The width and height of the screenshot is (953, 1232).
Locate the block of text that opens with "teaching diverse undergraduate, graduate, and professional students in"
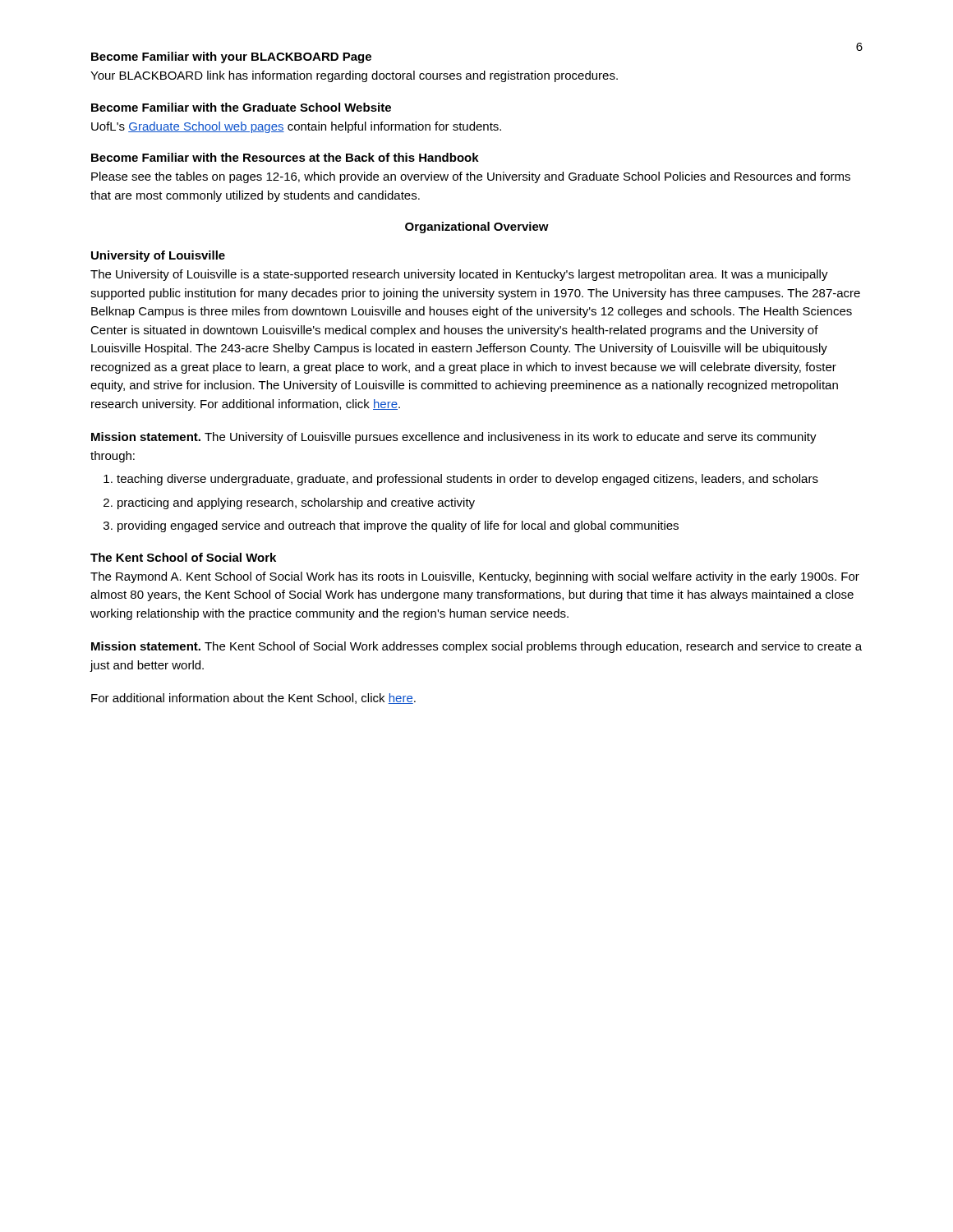coord(490,479)
